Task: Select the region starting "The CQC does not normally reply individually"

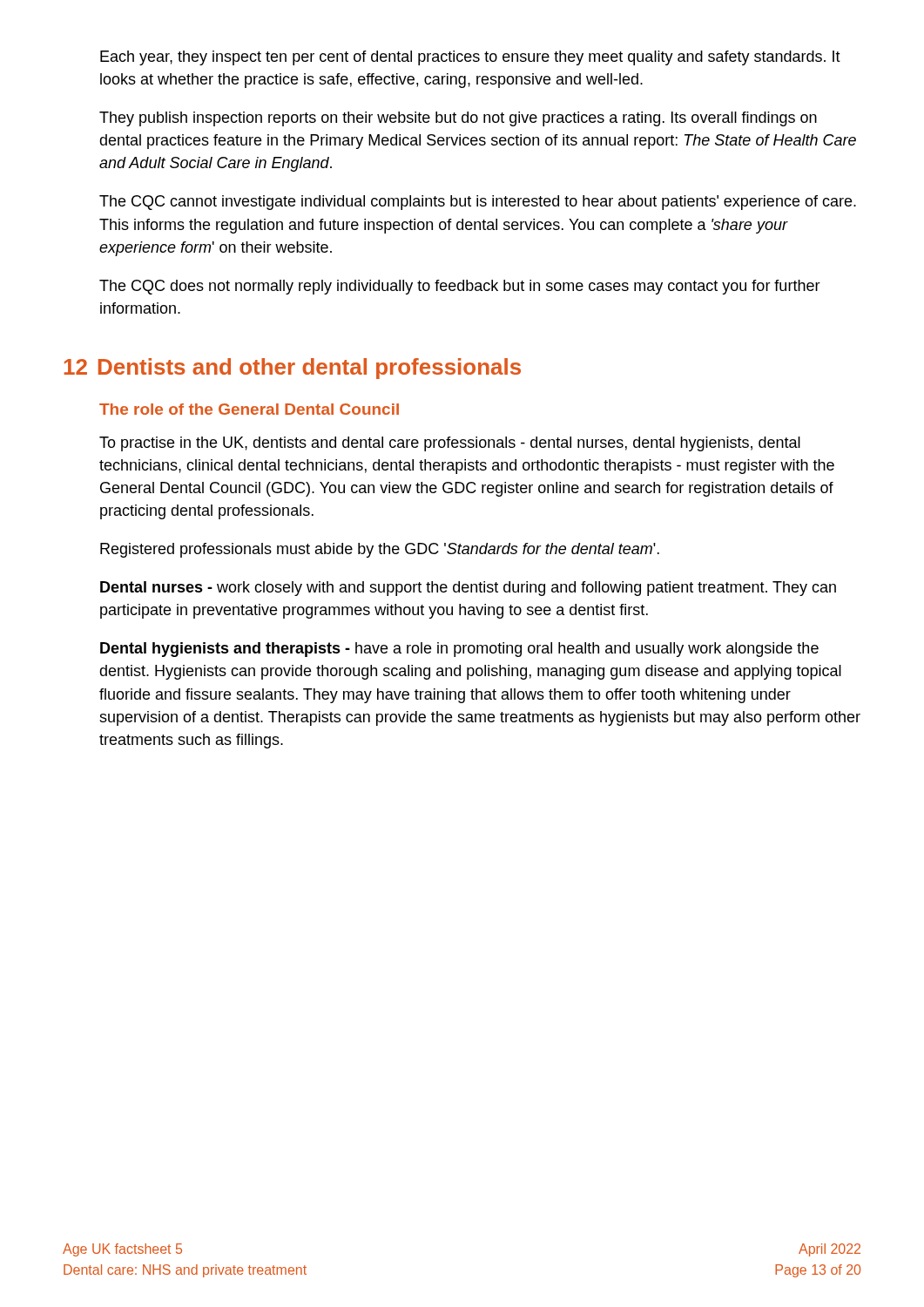Action: click(x=460, y=297)
